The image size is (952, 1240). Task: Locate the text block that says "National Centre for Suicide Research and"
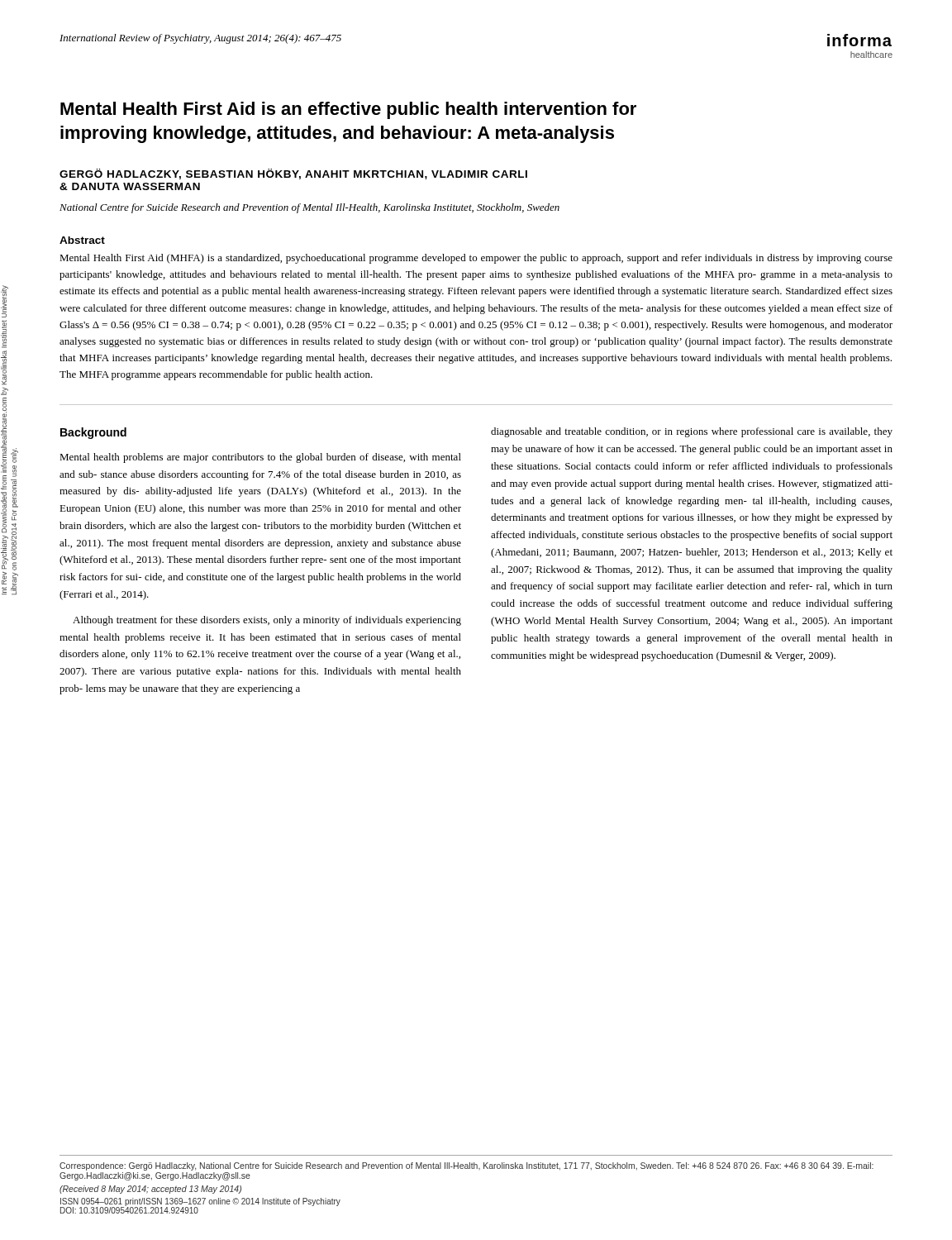(x=310, y=207)
